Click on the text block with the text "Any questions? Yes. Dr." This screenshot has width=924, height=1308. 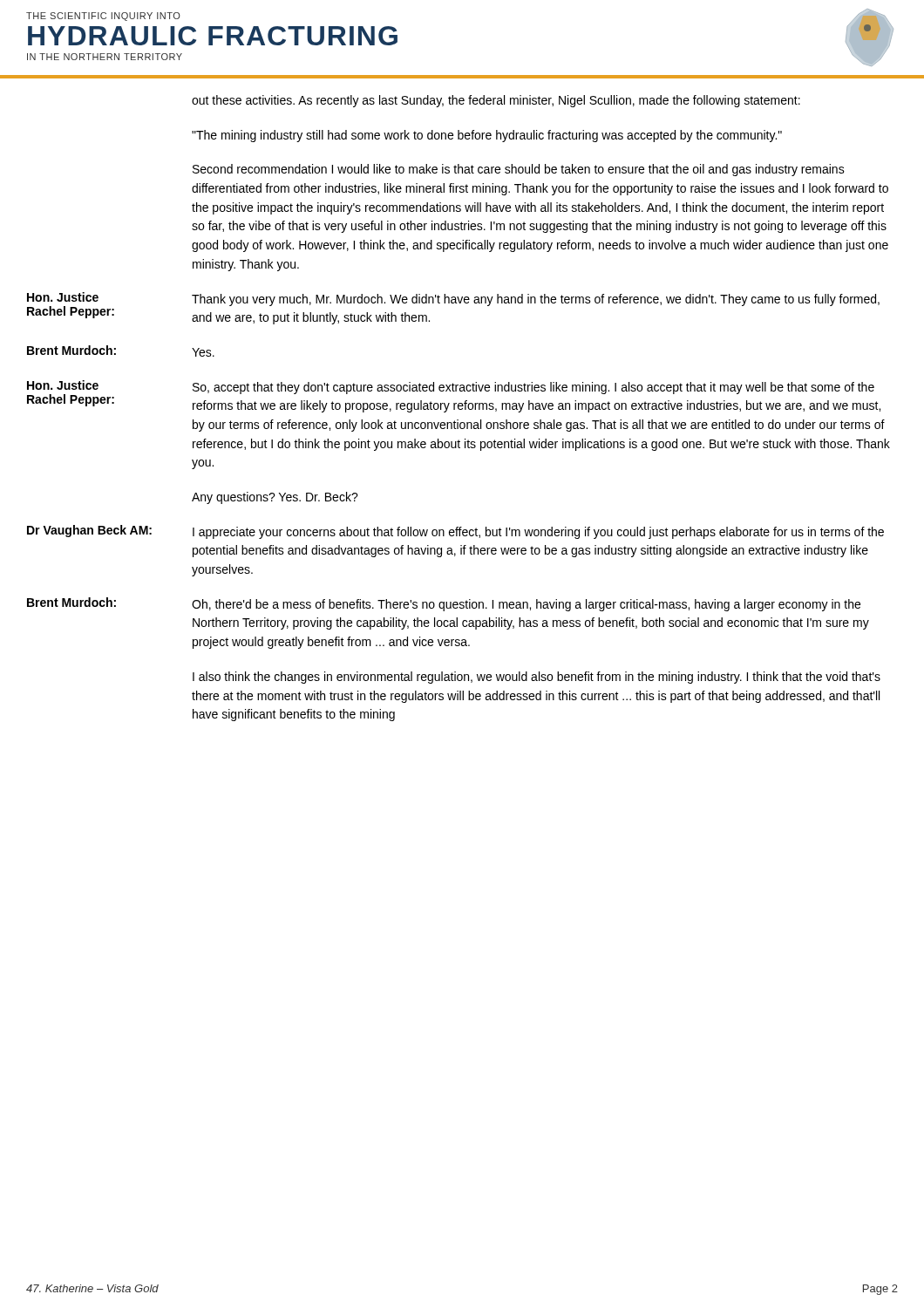point(275,497)
